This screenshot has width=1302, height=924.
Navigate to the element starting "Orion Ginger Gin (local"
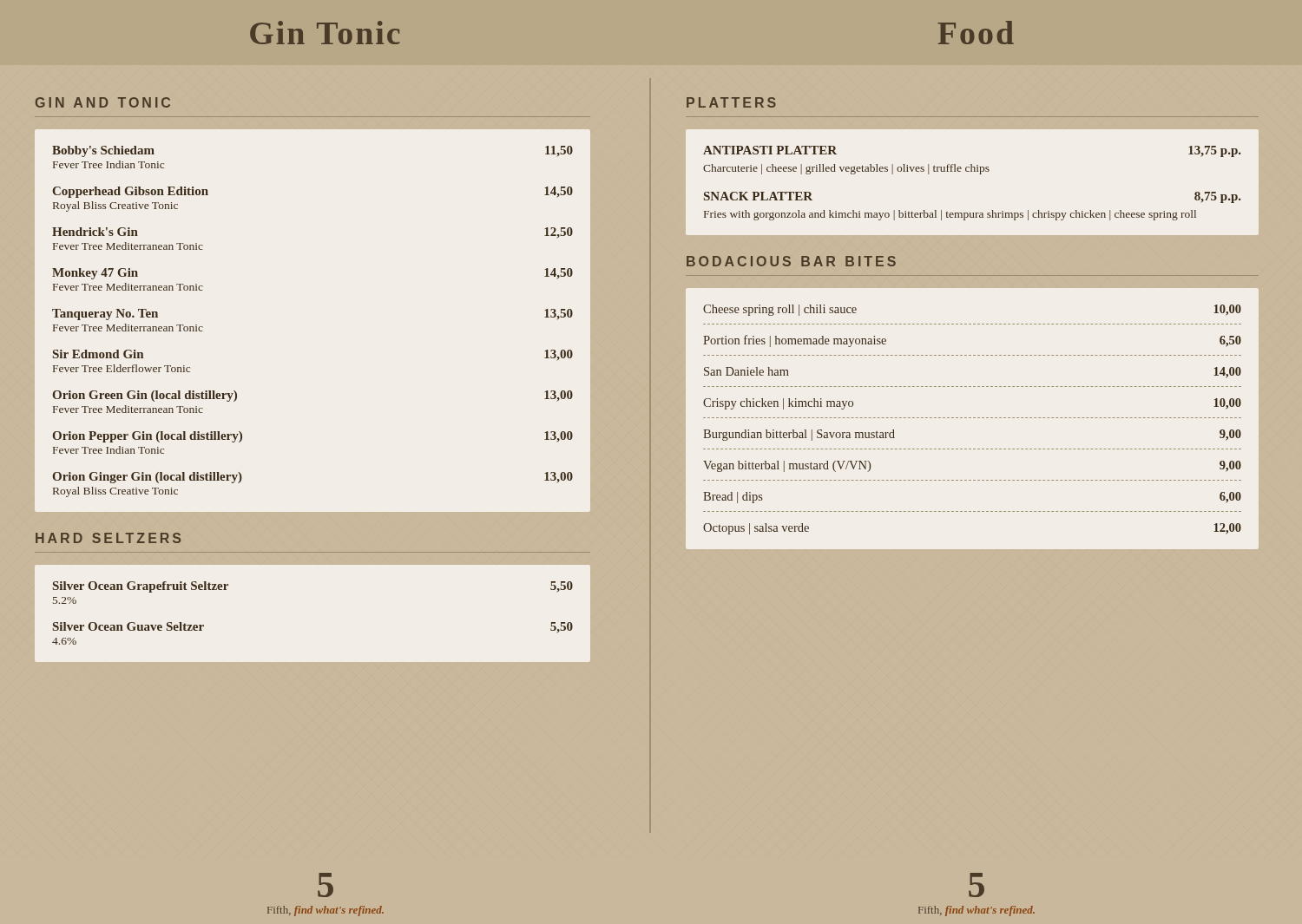[147, 478]
